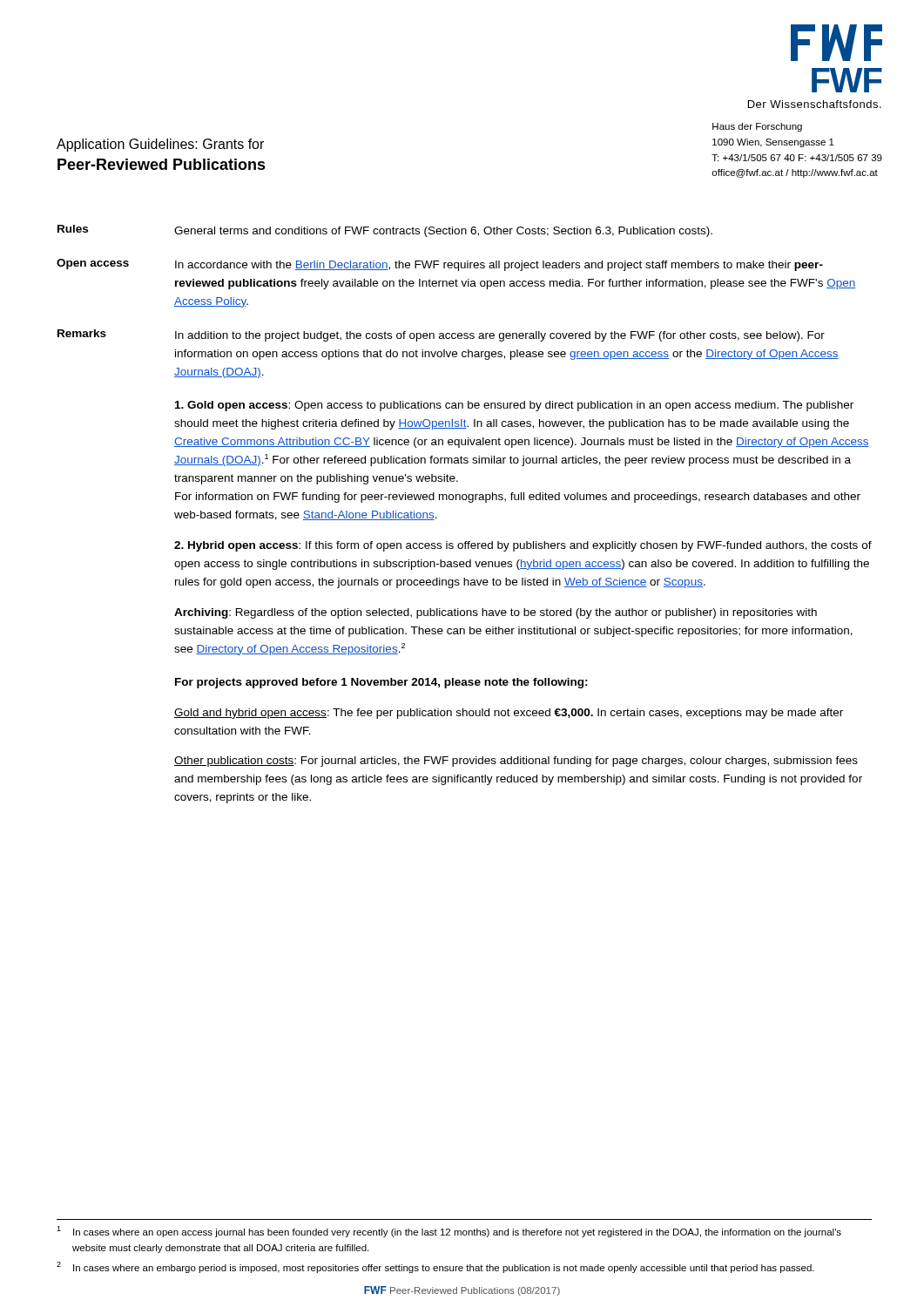This screenshot has height=1307, width=924.
Task: Point to the element starting "2 In cases where an embargo period"
Action: click(464, 1268)
